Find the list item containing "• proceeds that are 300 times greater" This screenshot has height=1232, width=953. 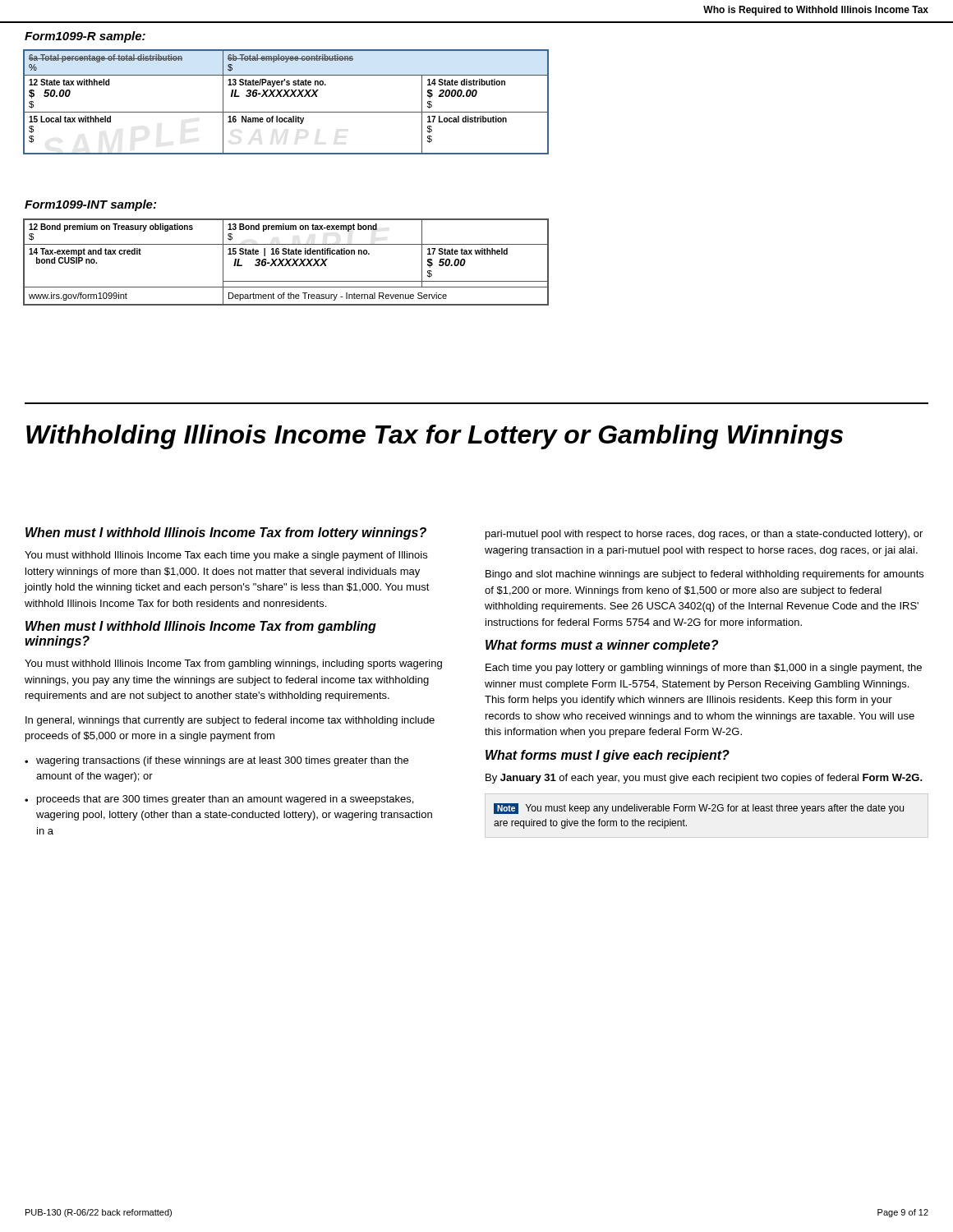[229, 814]
